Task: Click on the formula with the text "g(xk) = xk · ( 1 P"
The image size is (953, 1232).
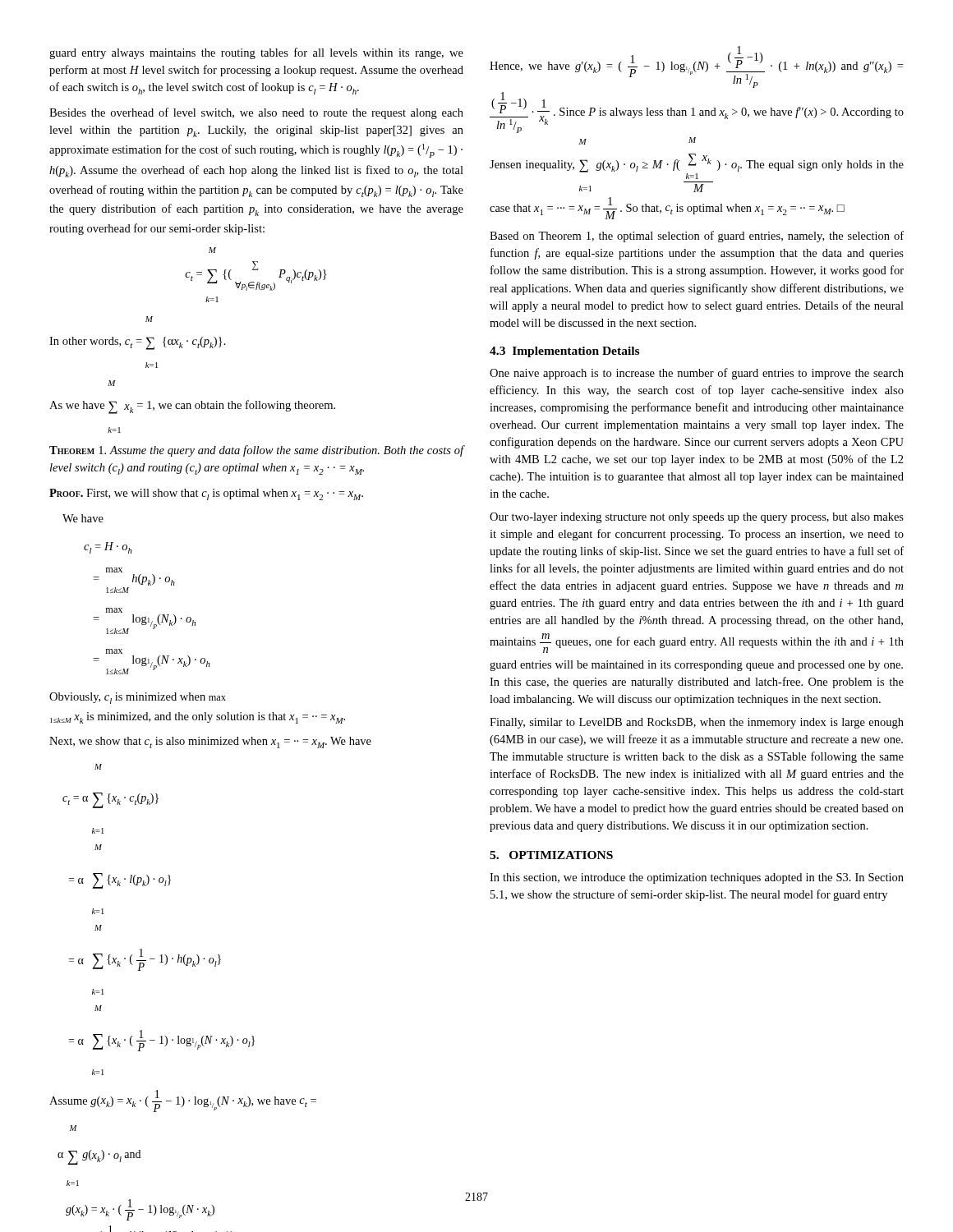Action: click(x=140, y=1210)
